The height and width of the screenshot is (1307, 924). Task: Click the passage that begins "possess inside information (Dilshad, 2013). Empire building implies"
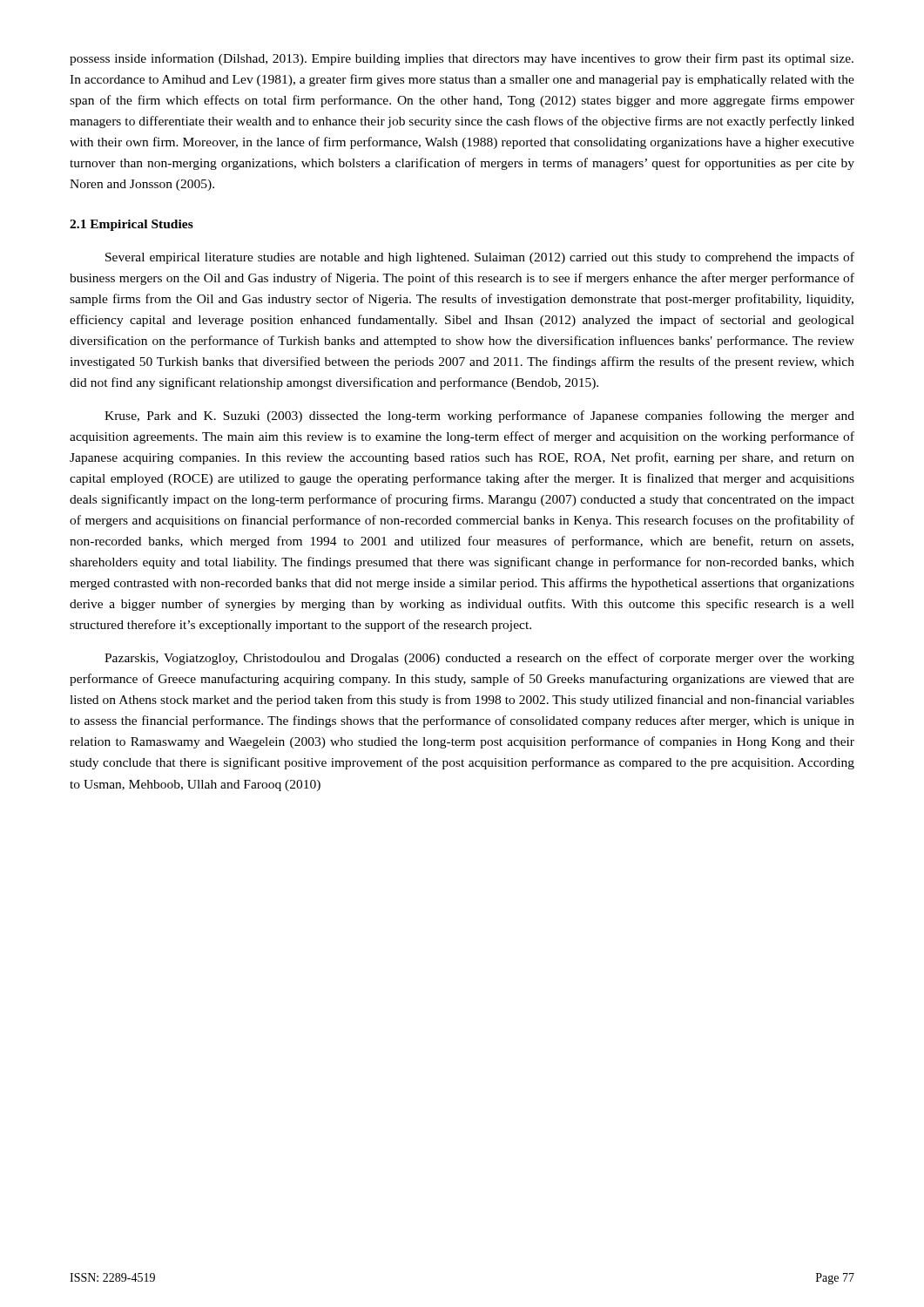(x=462, y=121)
